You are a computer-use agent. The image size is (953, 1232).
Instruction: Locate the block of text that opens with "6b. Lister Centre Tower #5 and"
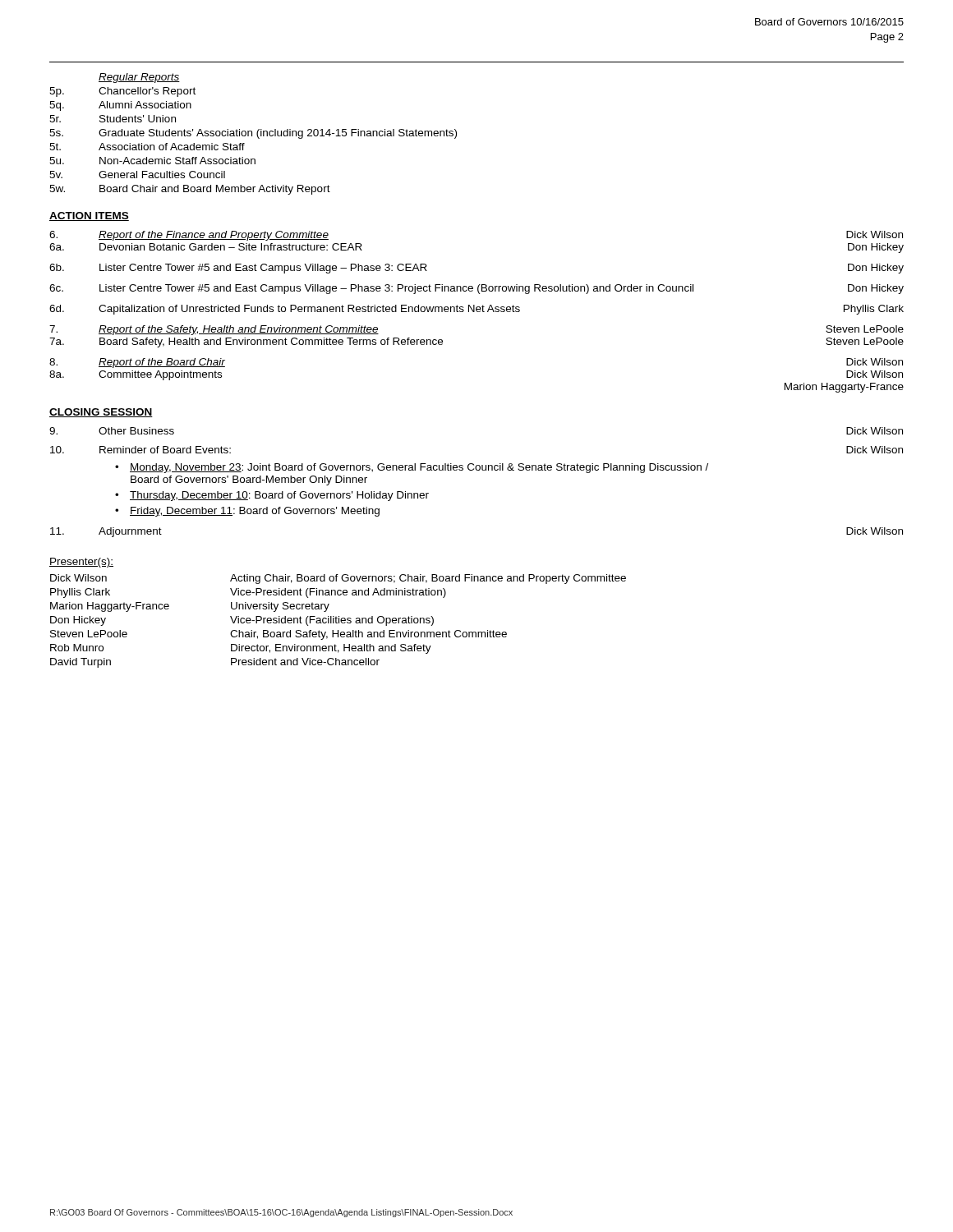(x=262, y=270)
